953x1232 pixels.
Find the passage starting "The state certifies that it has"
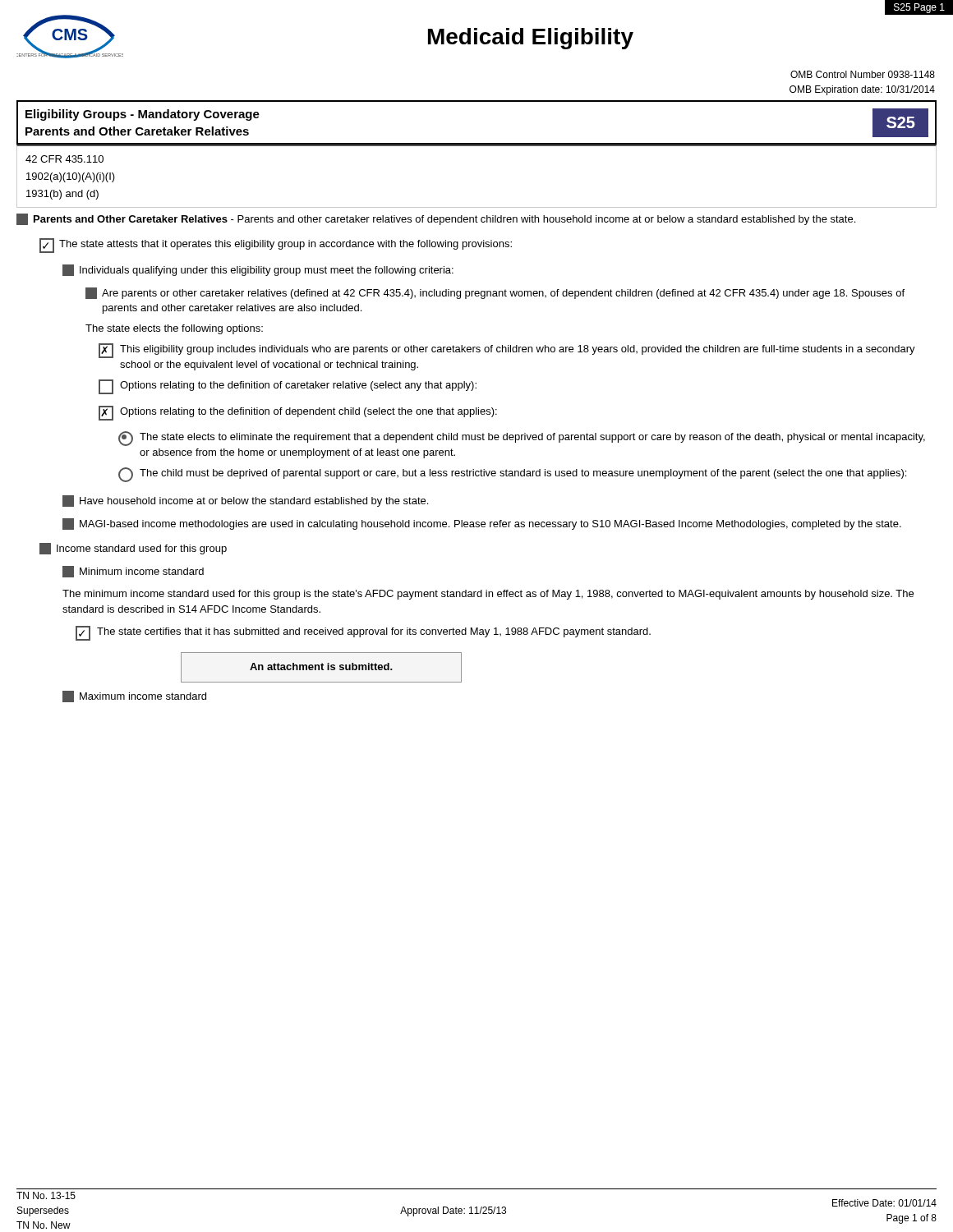coord(363,635)
